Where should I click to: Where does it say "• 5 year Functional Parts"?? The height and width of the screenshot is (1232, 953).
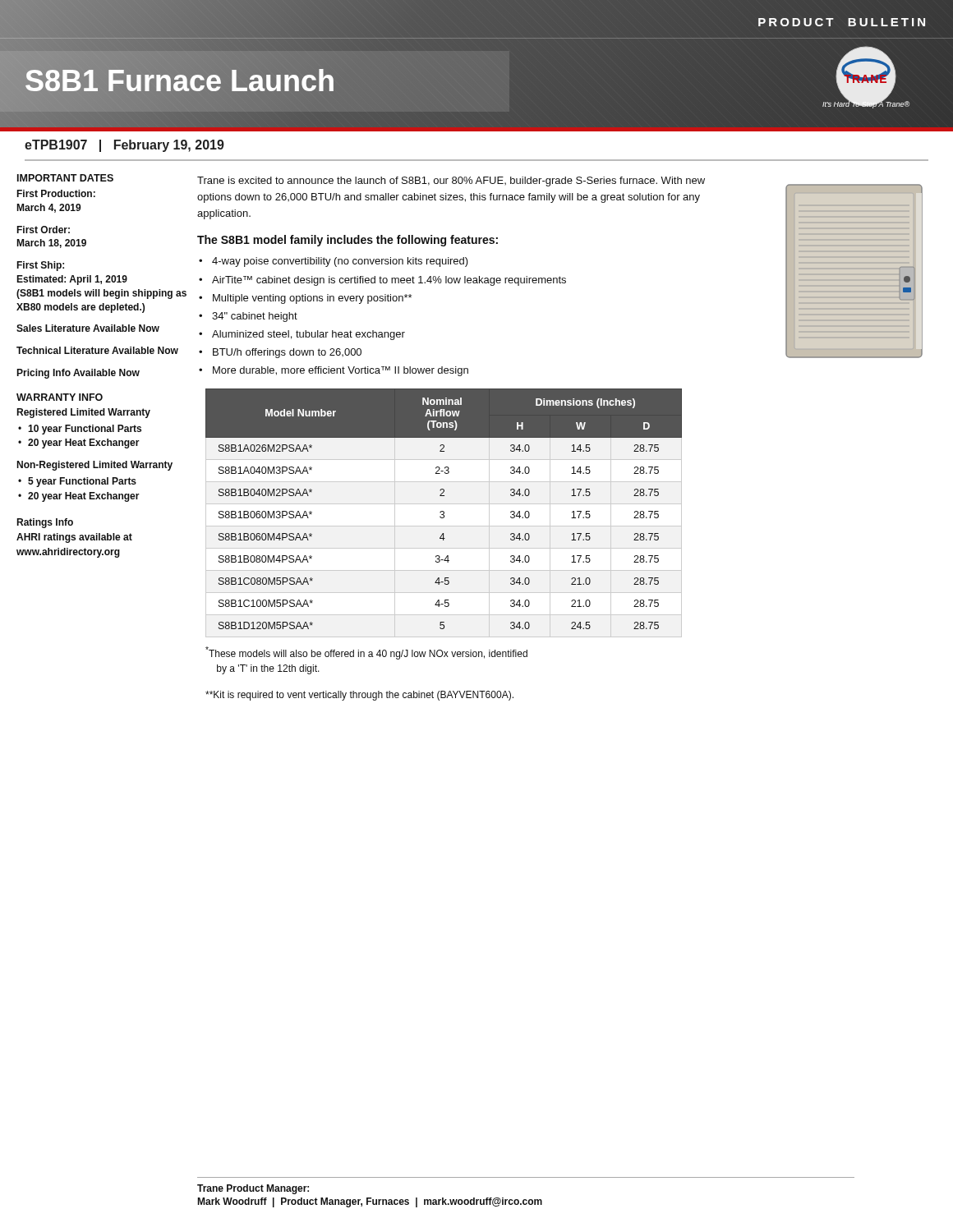tap(77, 482)
